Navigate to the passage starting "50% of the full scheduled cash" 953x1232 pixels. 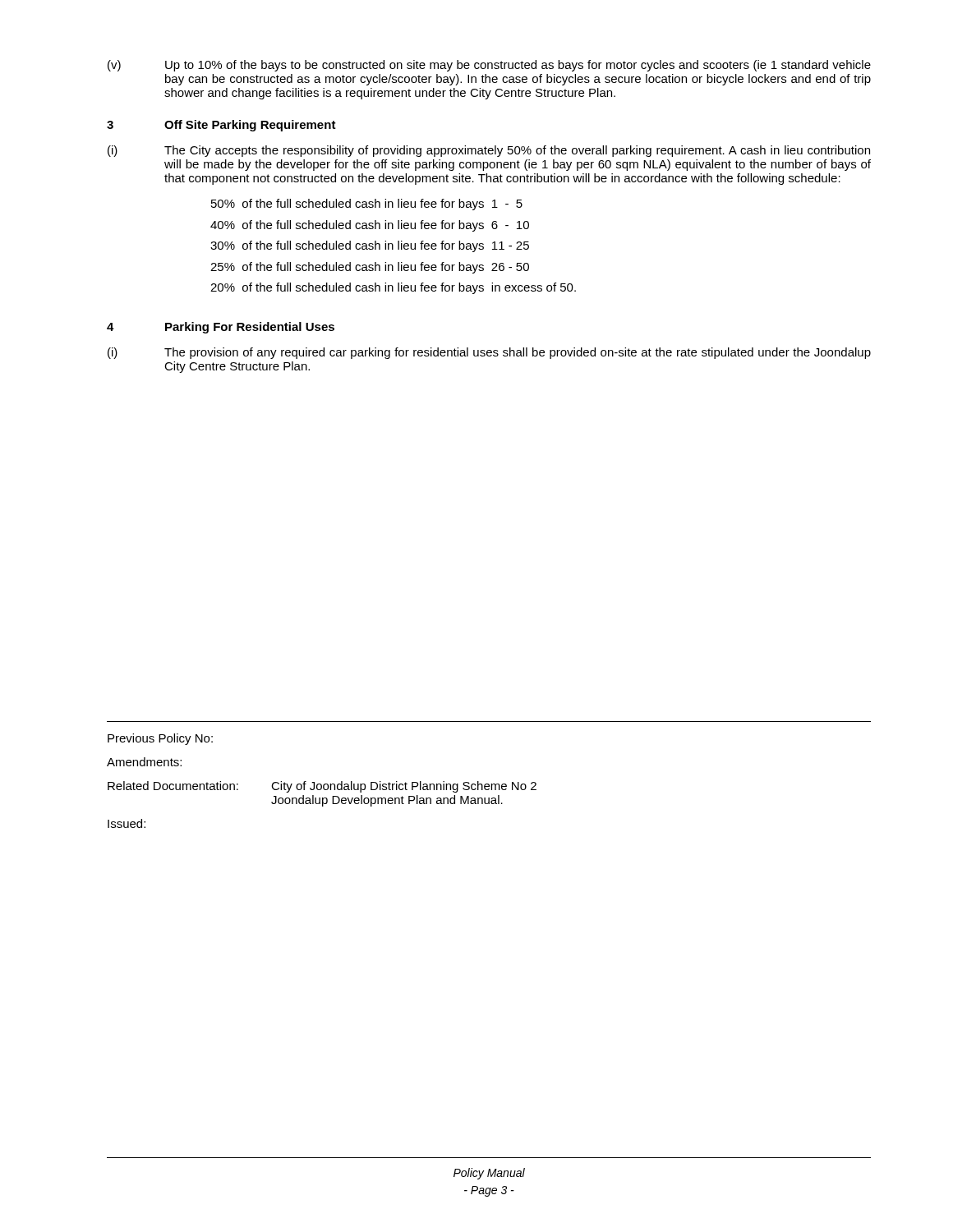click(538, 245)
